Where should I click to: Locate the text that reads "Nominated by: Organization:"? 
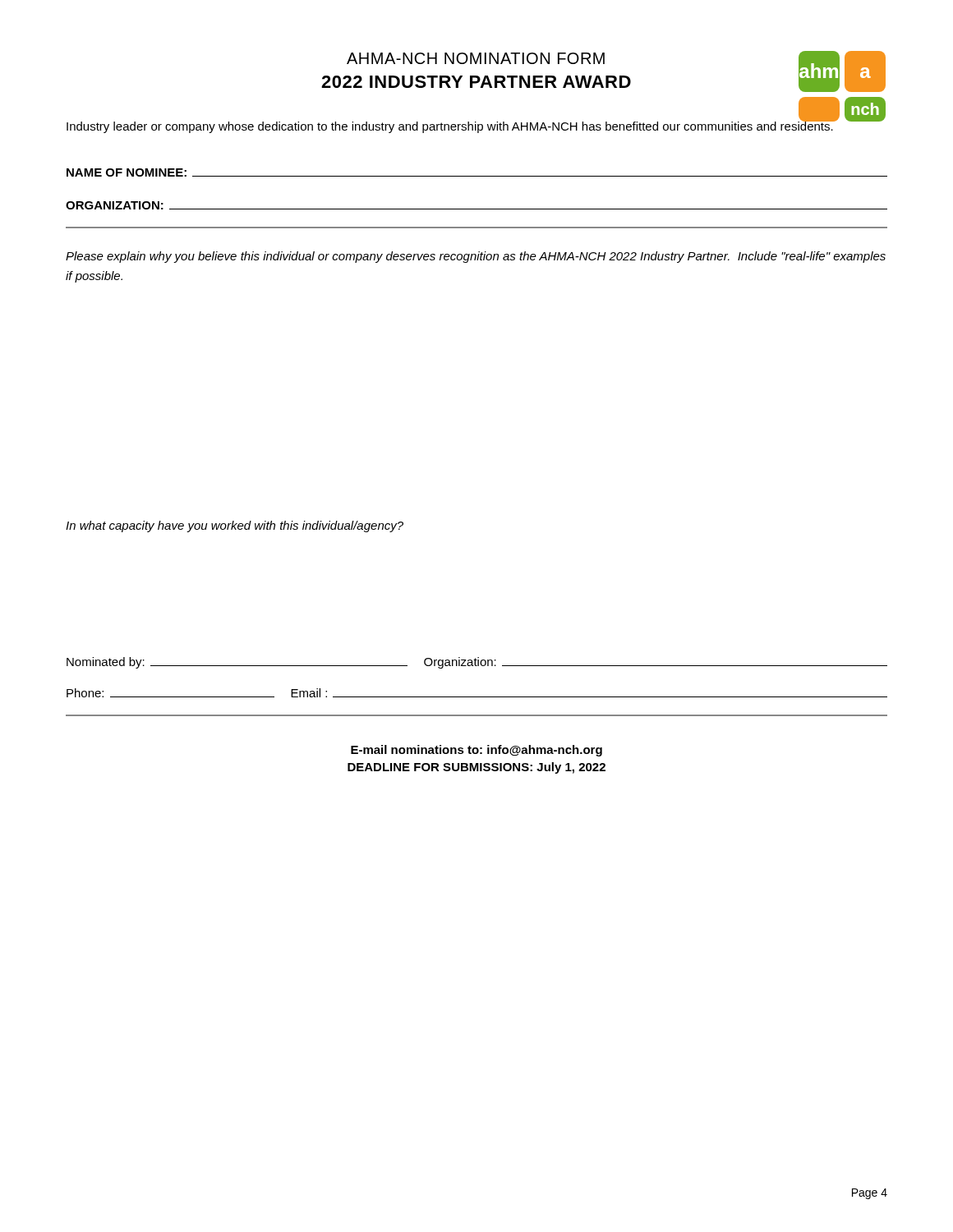476,659
